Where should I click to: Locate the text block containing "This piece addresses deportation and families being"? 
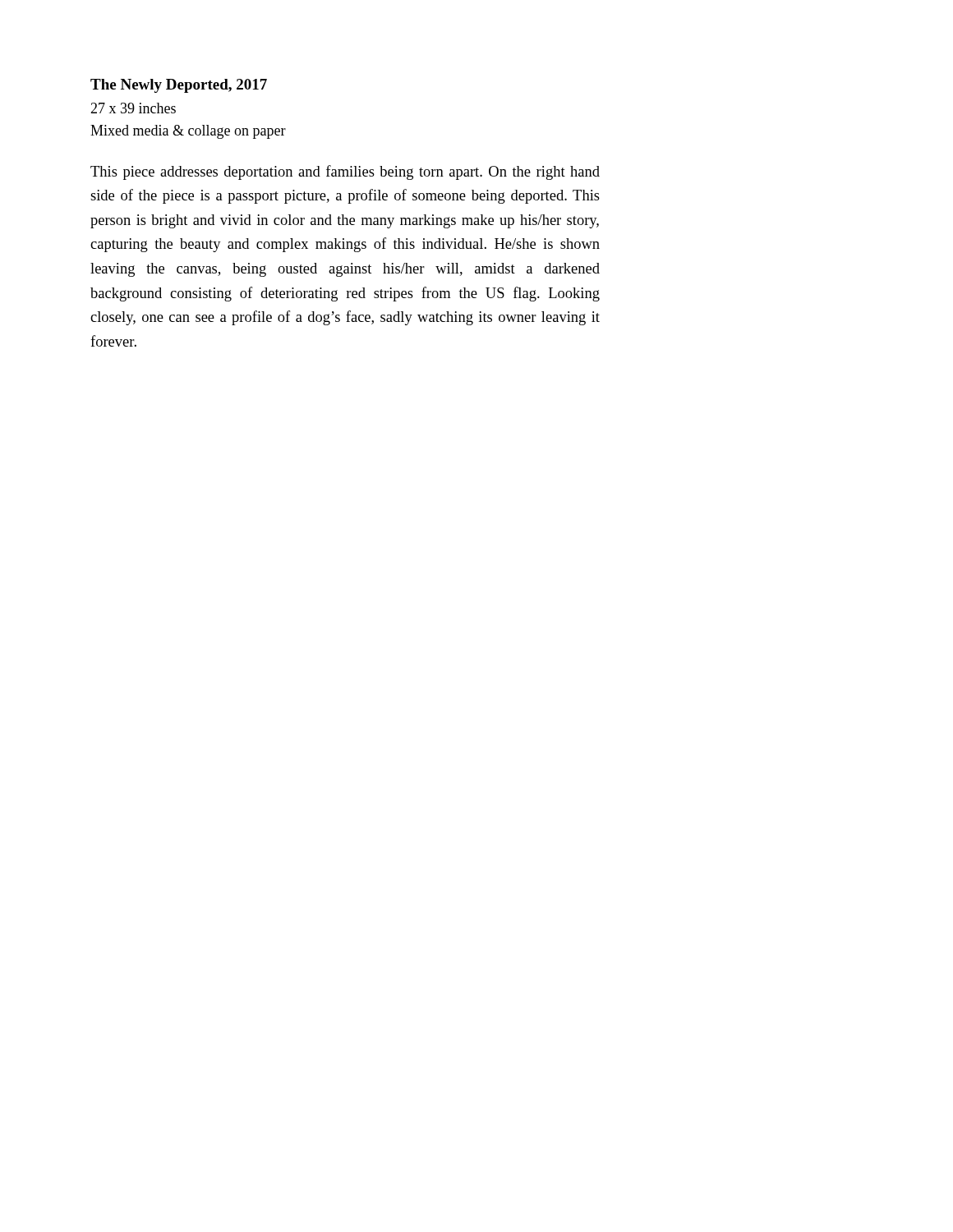pyautogui.click(x=345, y=256)
